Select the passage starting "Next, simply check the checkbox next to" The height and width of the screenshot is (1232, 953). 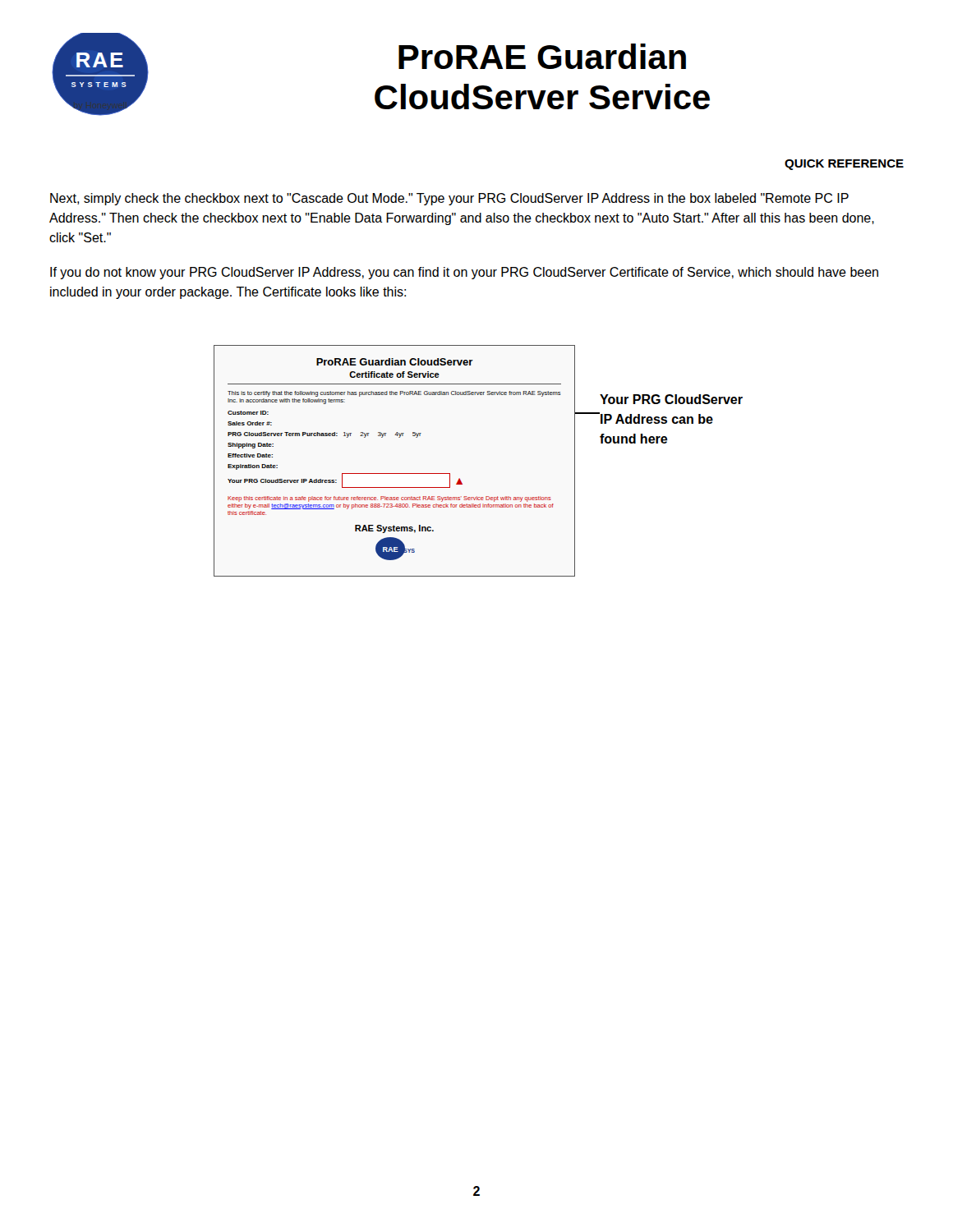(x=449, y=199)
